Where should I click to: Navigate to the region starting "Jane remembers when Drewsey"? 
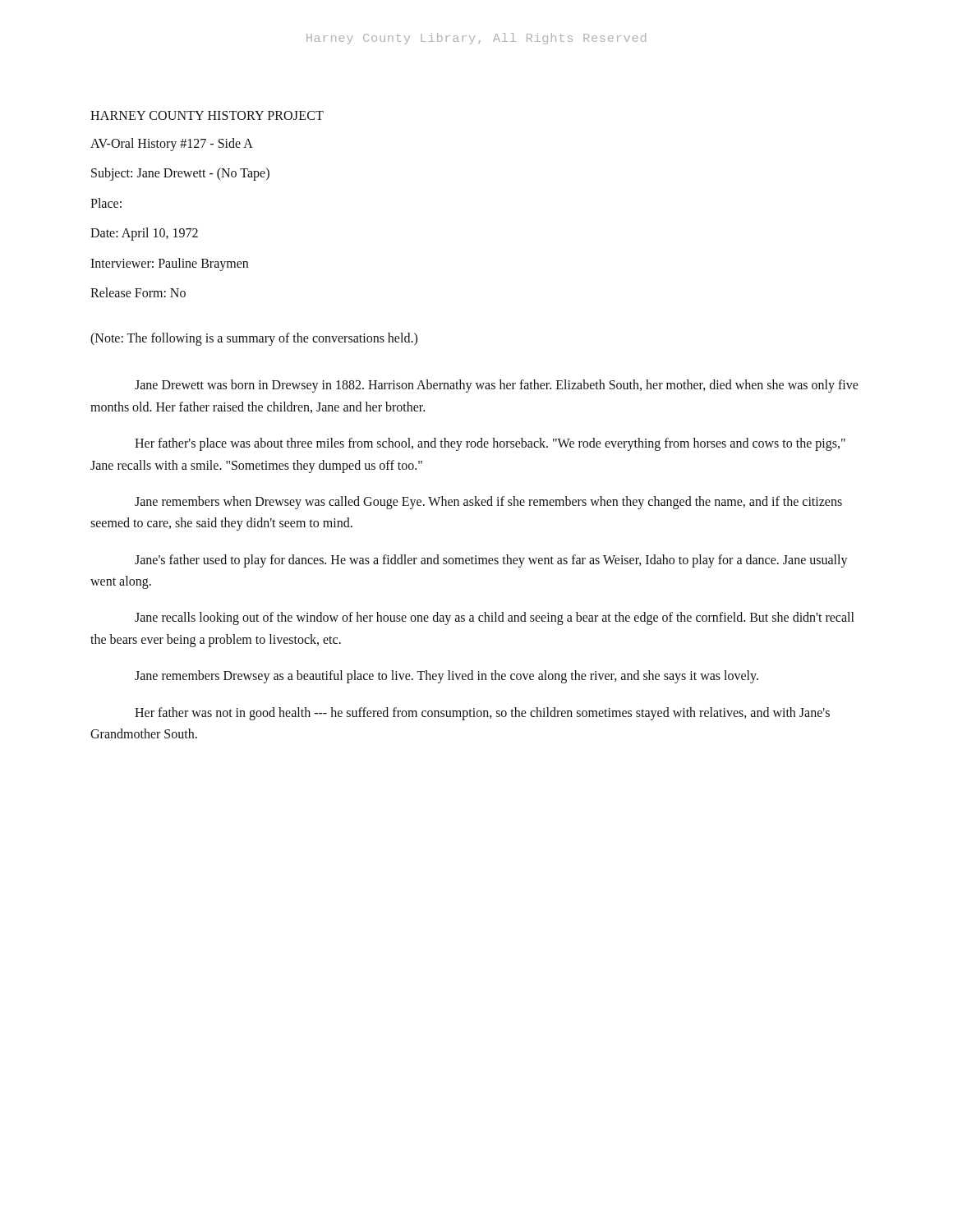pyautogui.click(x=466, y=512)
